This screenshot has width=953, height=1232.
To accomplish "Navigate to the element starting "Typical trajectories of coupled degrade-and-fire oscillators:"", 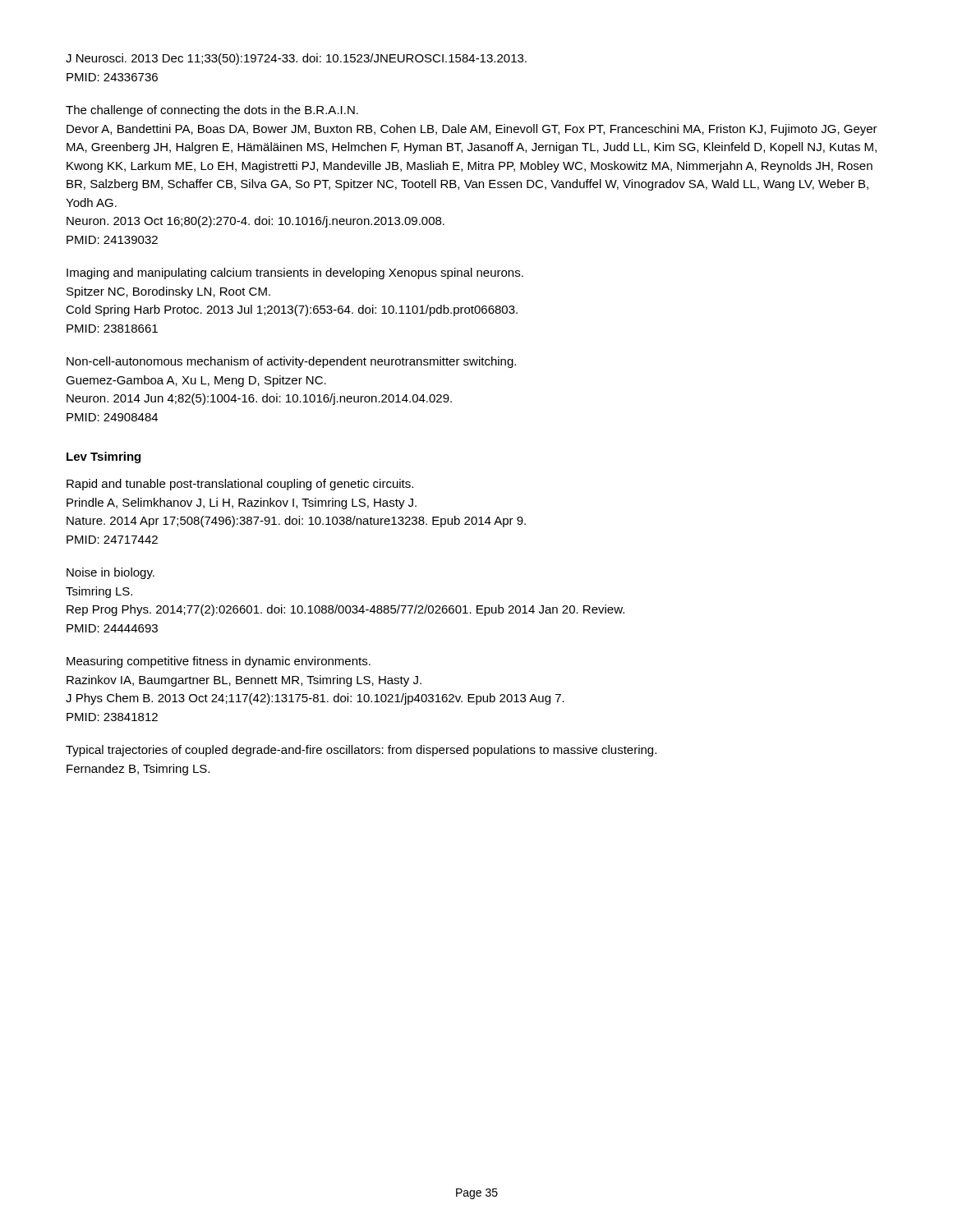I will pyautogui.click(x=362, y=759).
